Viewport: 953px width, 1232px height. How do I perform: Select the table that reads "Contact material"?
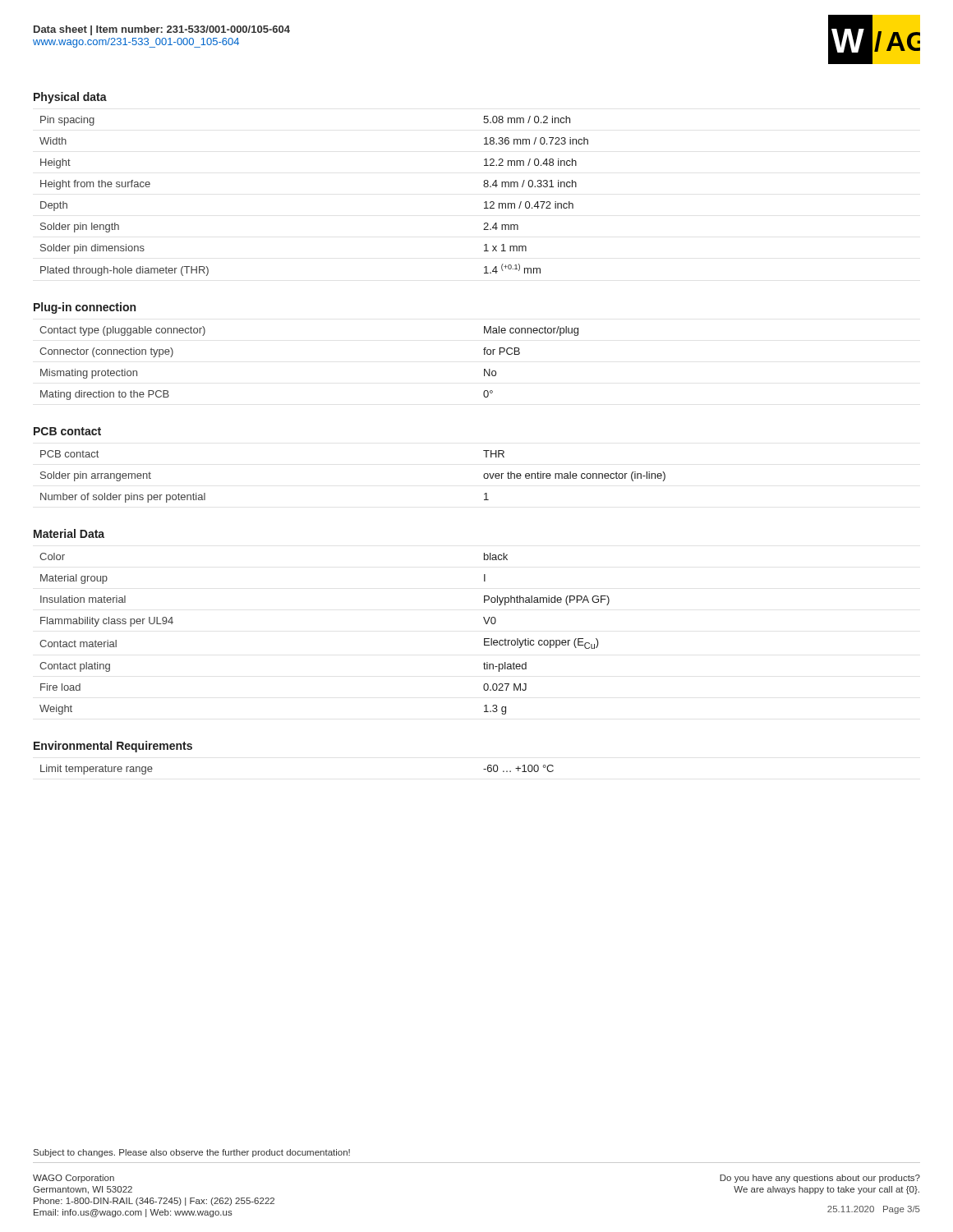[476, 633]
